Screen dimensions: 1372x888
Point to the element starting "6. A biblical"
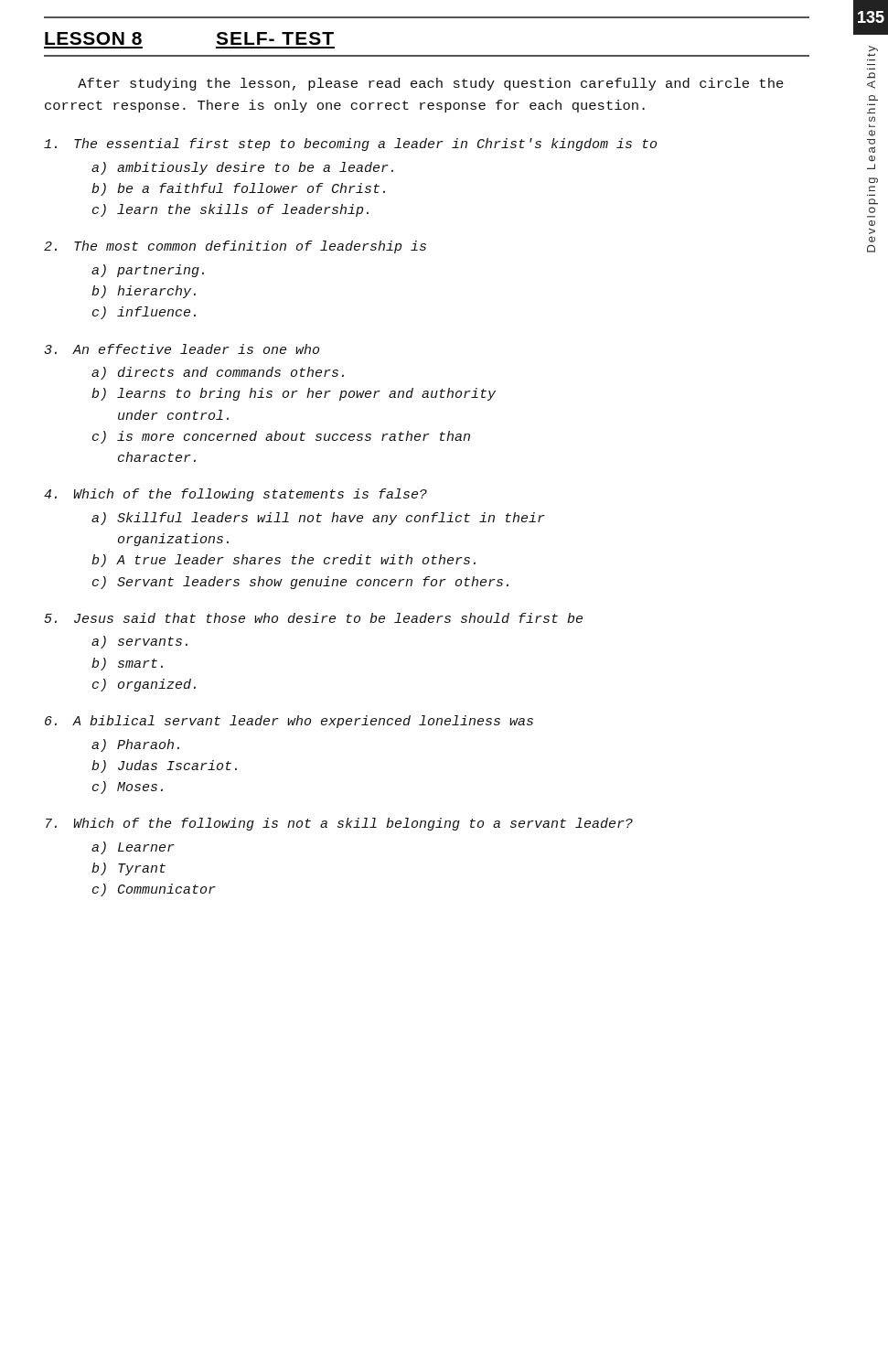289,722
